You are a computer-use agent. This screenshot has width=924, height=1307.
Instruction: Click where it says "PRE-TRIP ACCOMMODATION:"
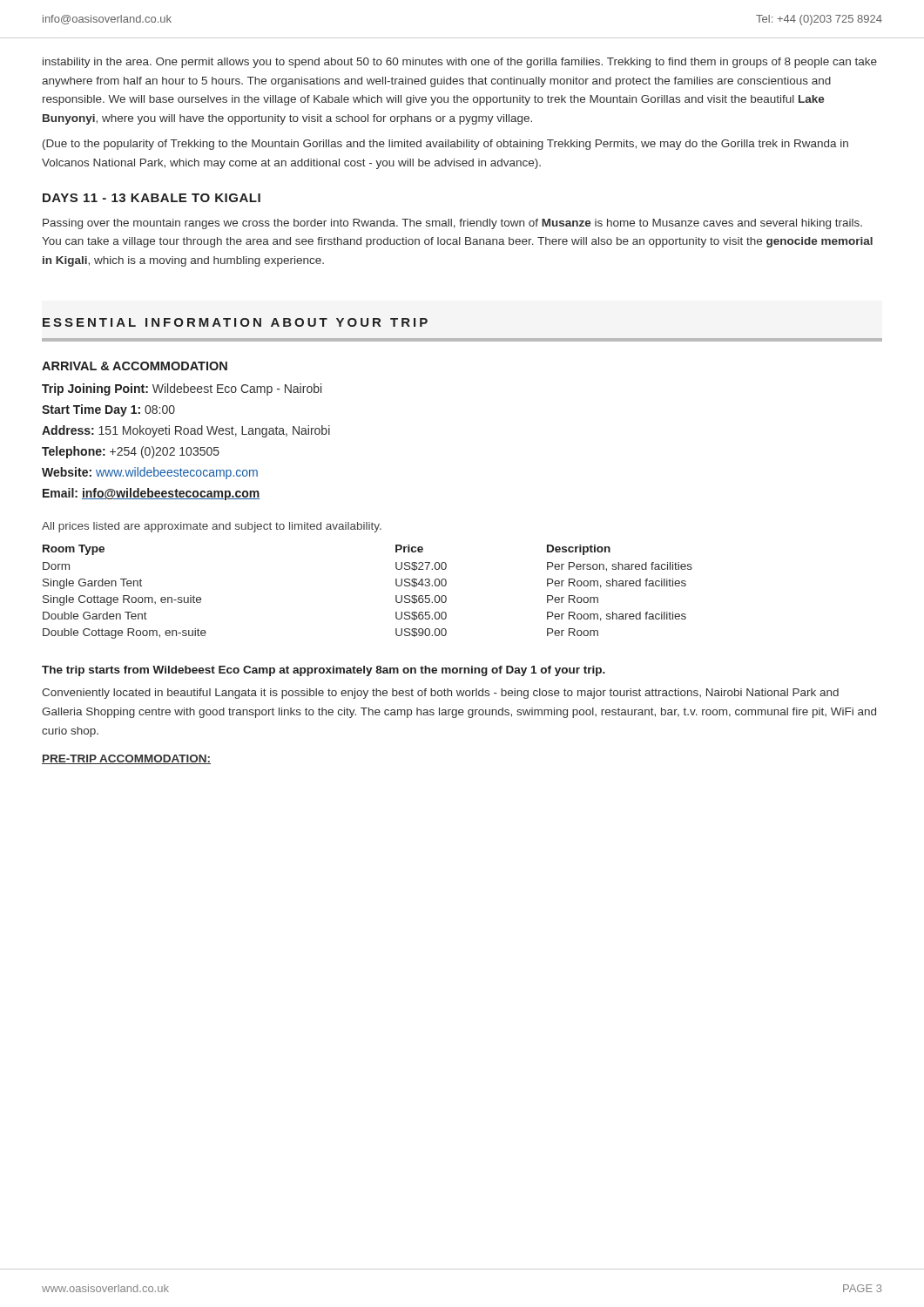pyautogui.click(x=126, y=759)
